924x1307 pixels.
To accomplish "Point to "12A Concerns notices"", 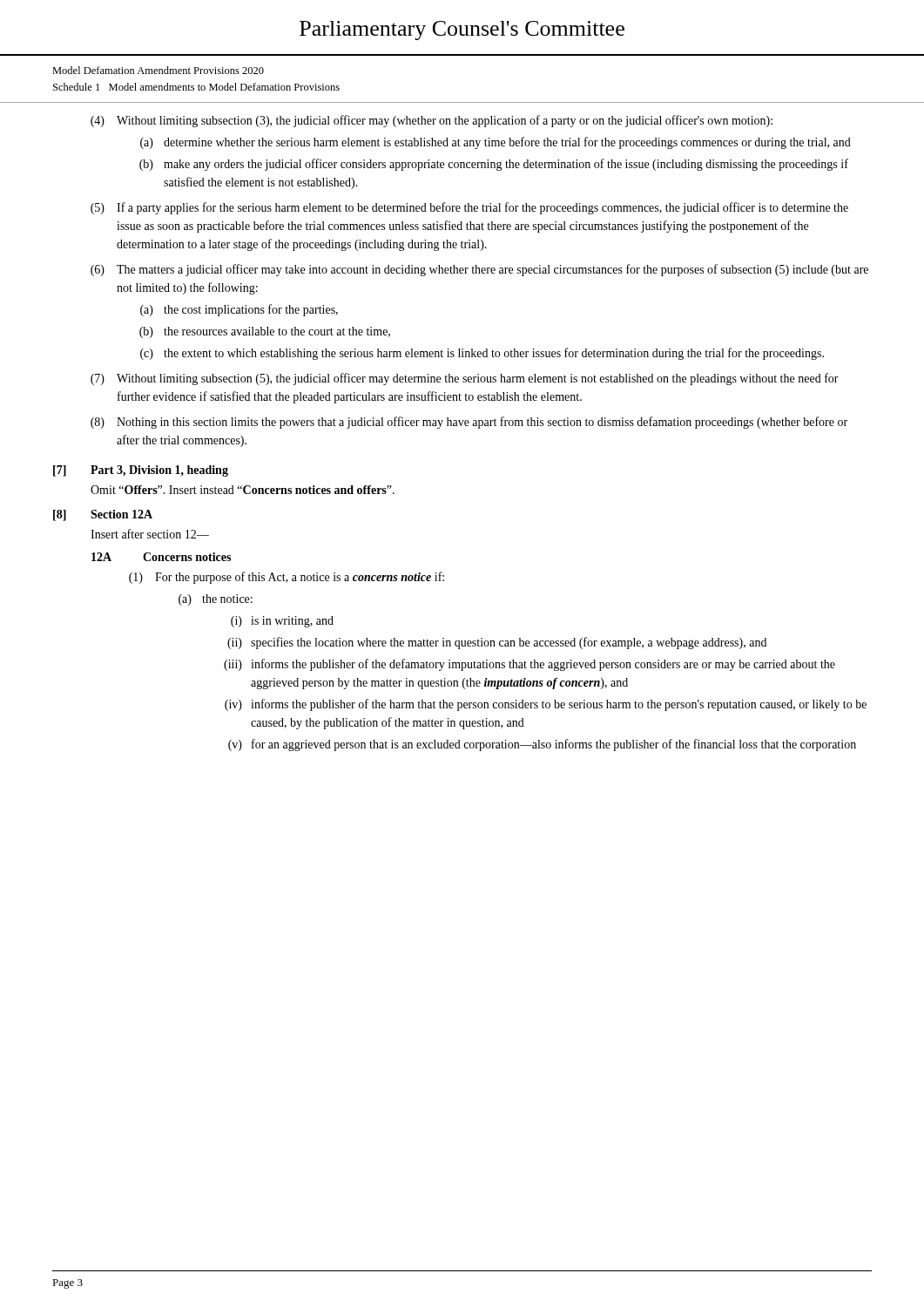I will tap(161, 557).
